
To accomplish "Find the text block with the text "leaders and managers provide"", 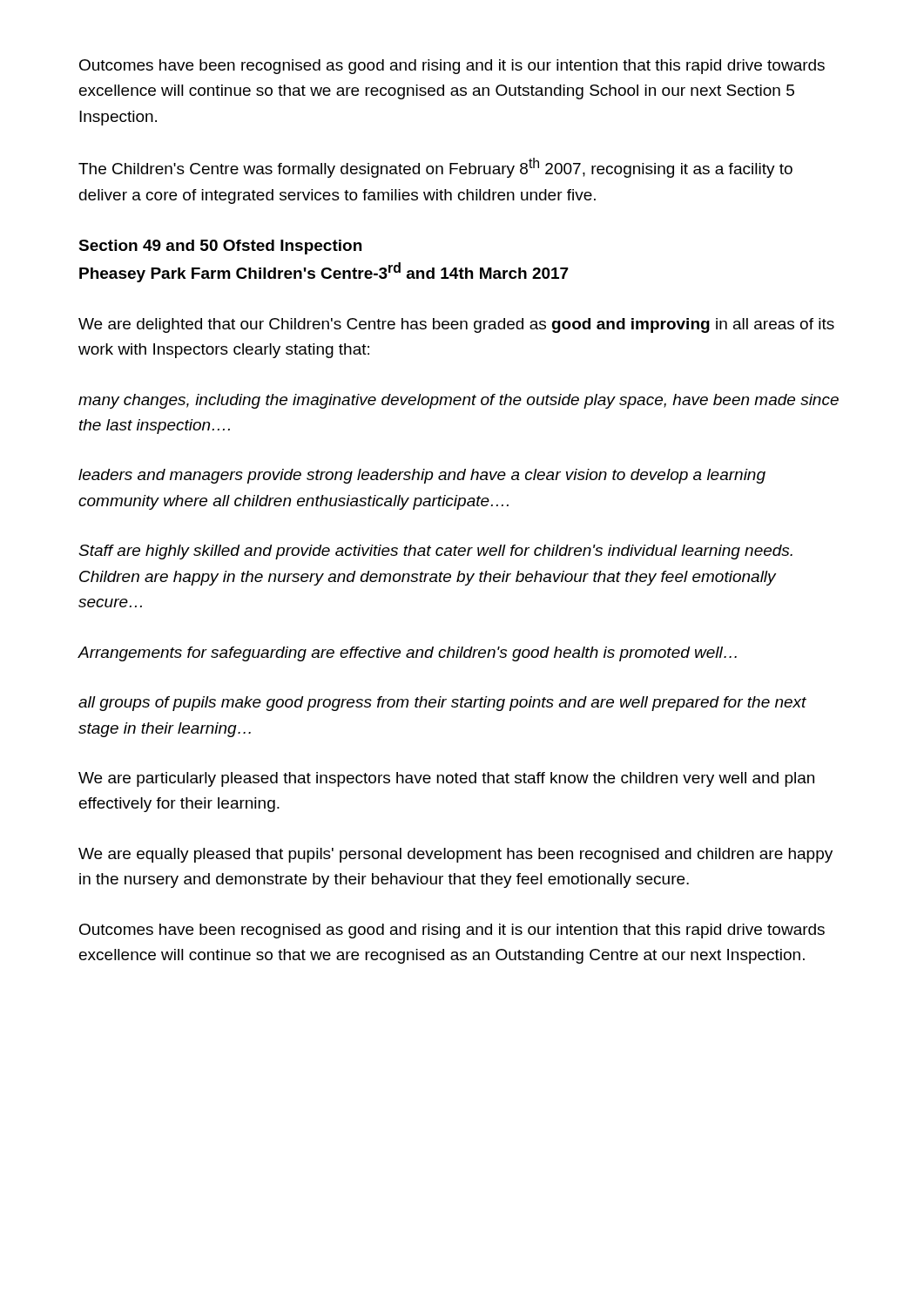I will 422,488.
